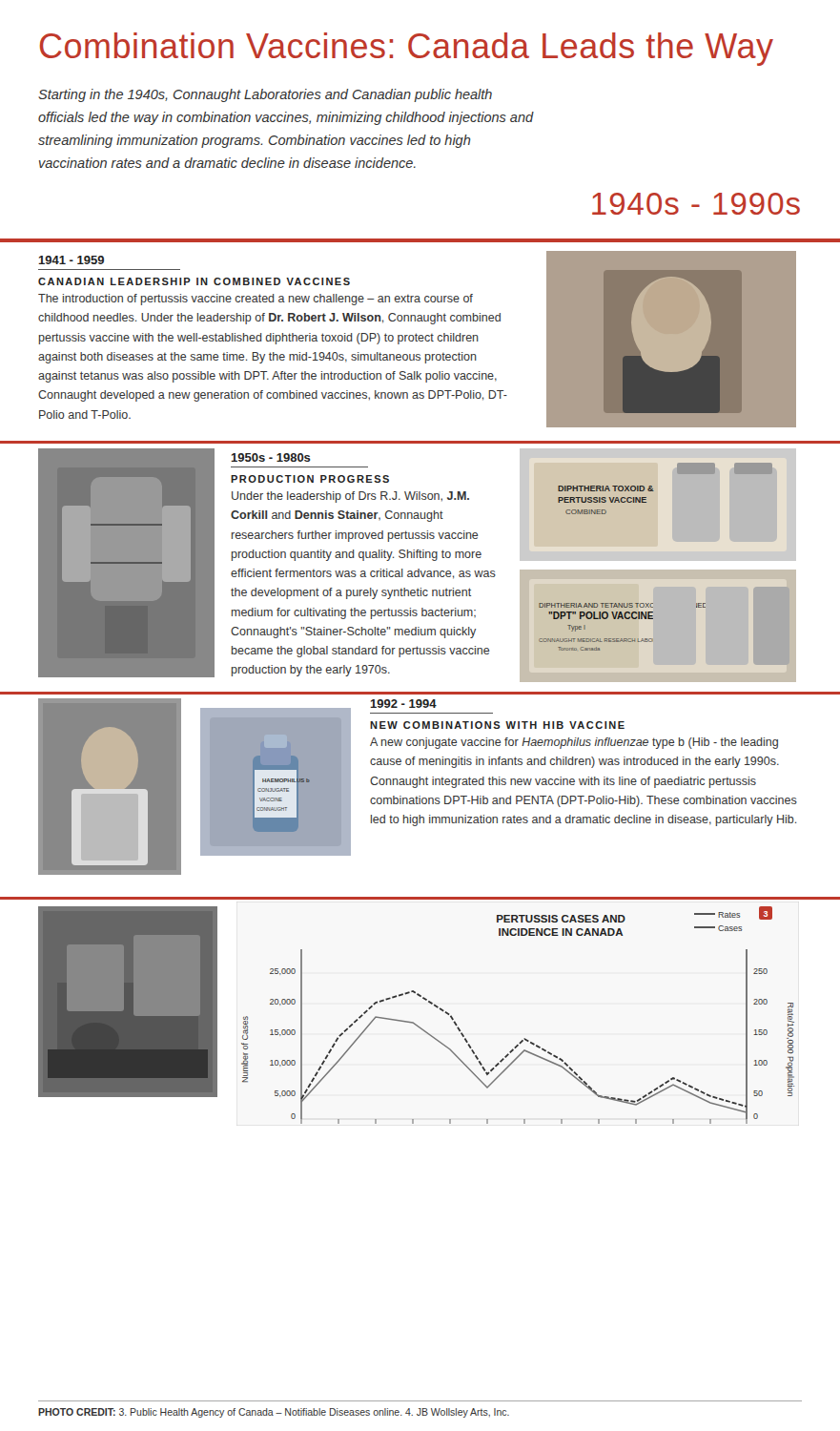
Task: Select the text block starting "1992 - 1994"
Action: click(432, 705)
